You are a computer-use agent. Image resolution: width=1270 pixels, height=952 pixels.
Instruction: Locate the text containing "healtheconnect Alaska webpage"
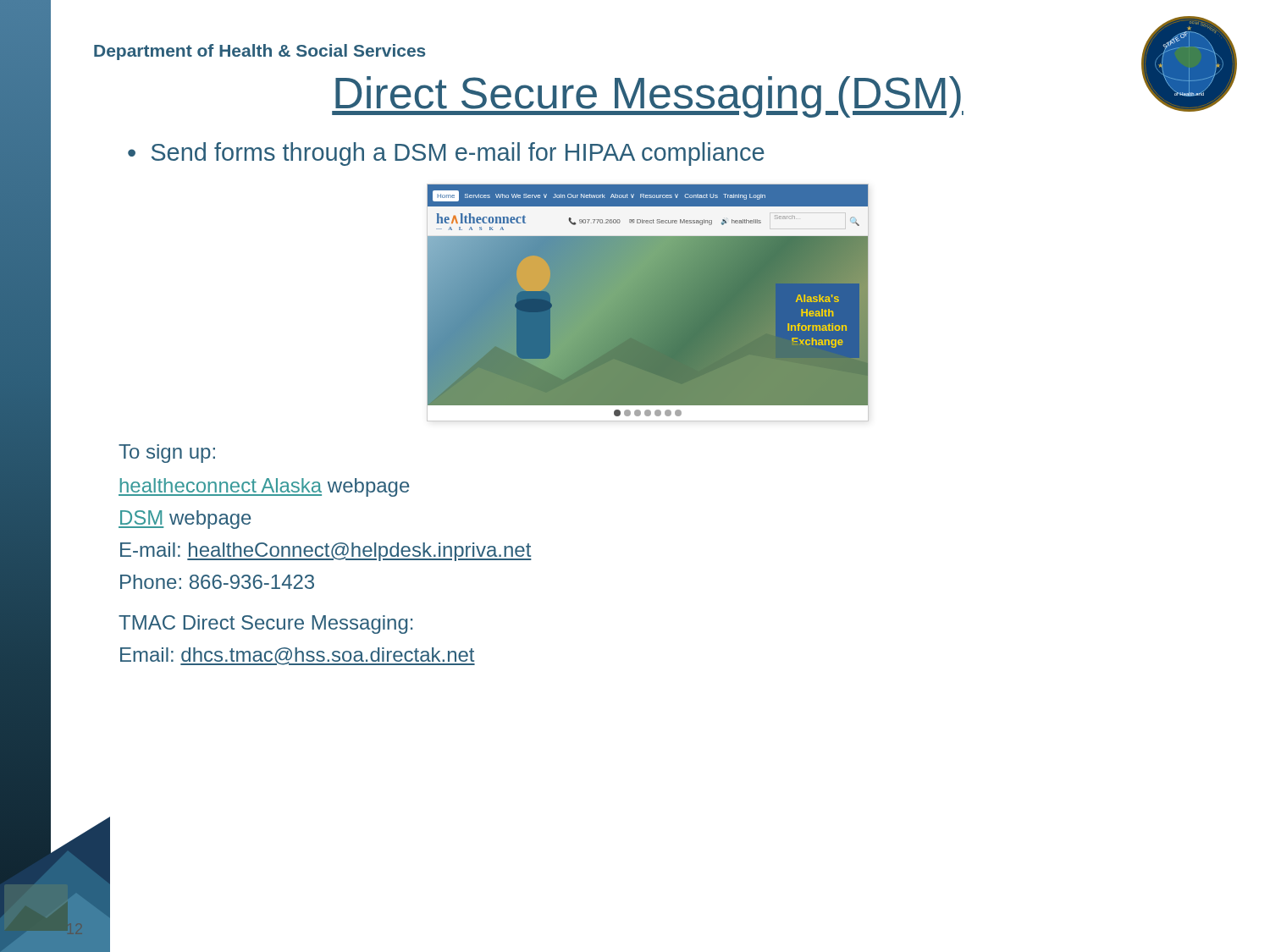point(264,485)
